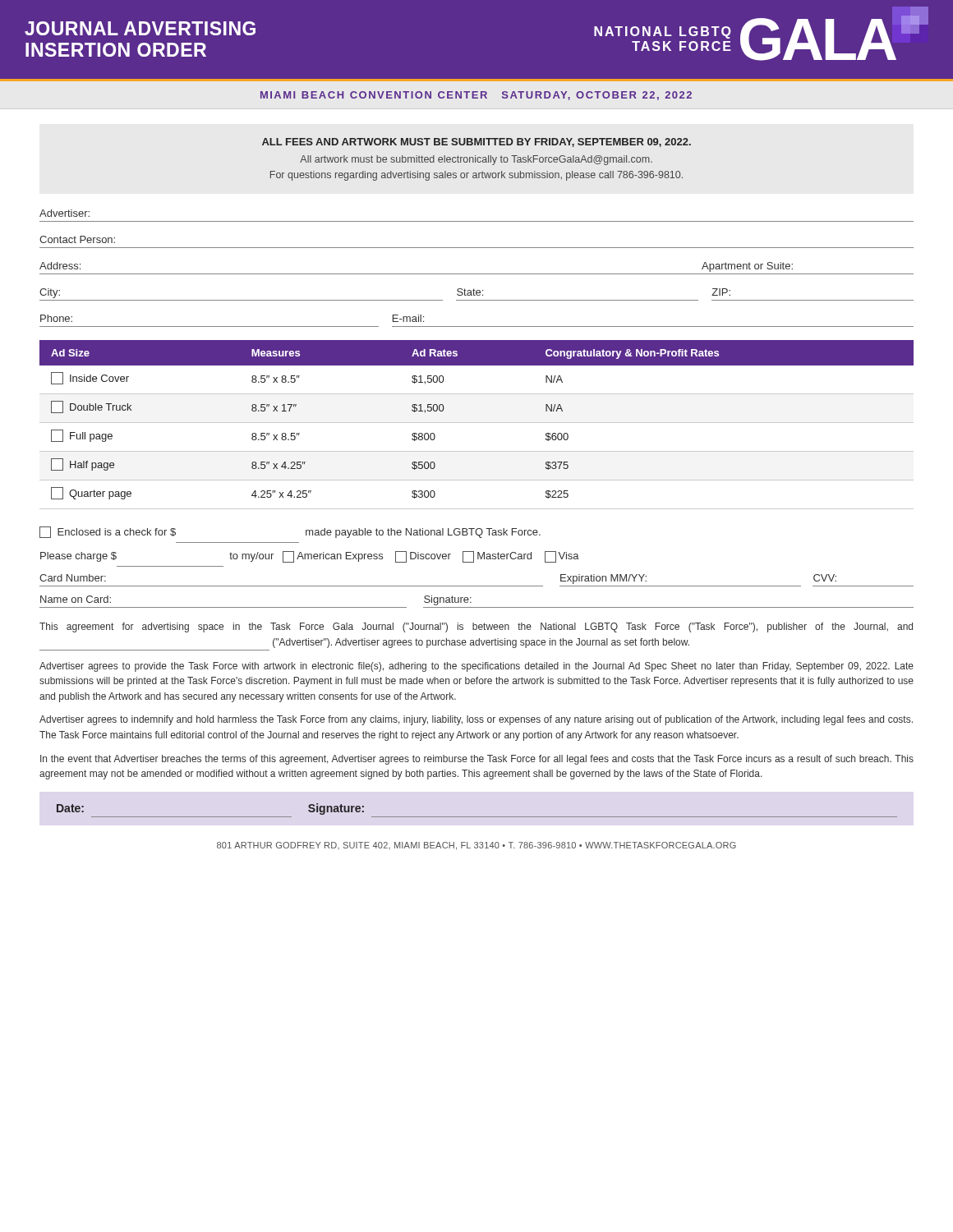Select the text that says "City: State: ZIP:"

click(x=476, y=293)
